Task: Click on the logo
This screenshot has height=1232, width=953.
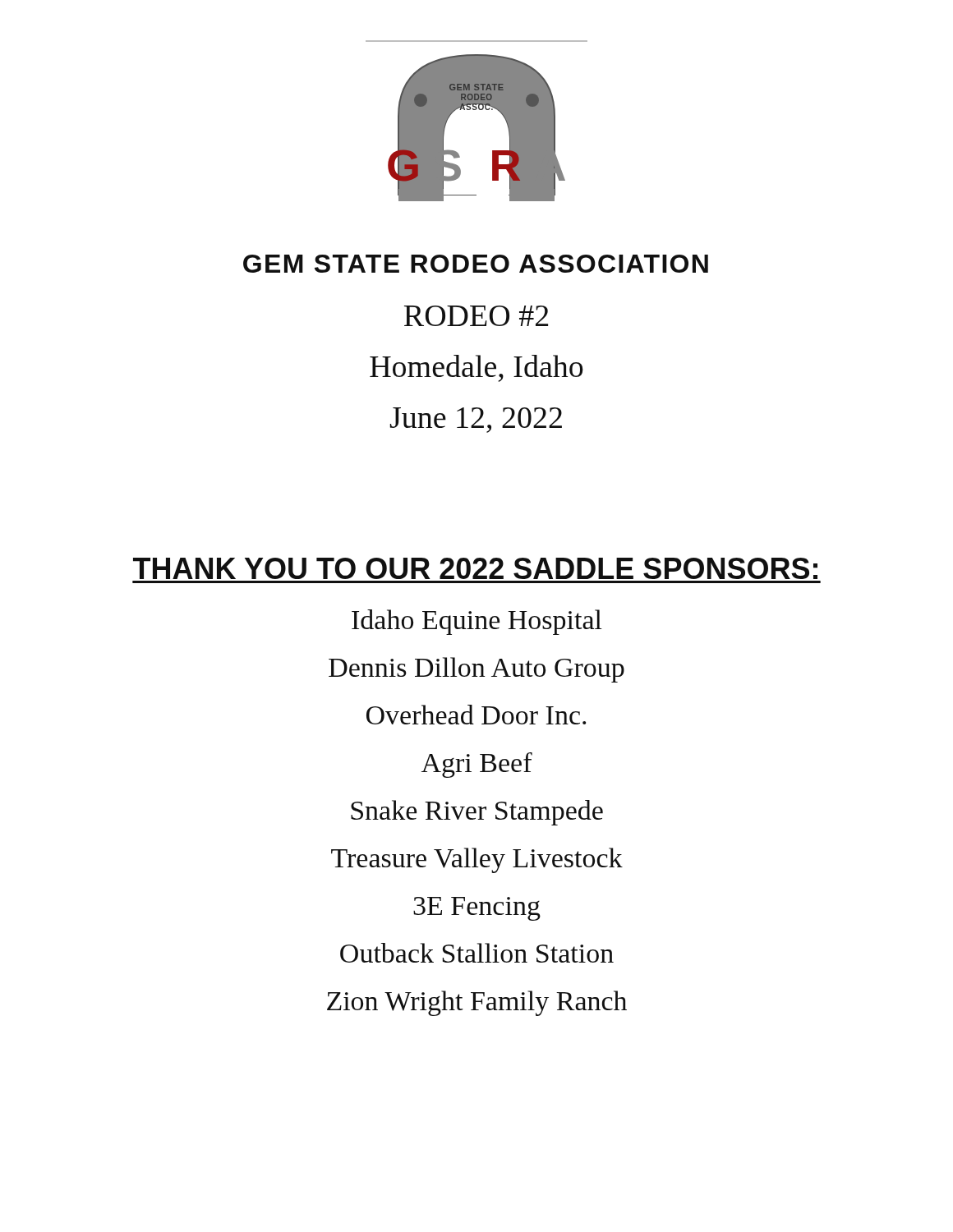Action: pos(476,121)
